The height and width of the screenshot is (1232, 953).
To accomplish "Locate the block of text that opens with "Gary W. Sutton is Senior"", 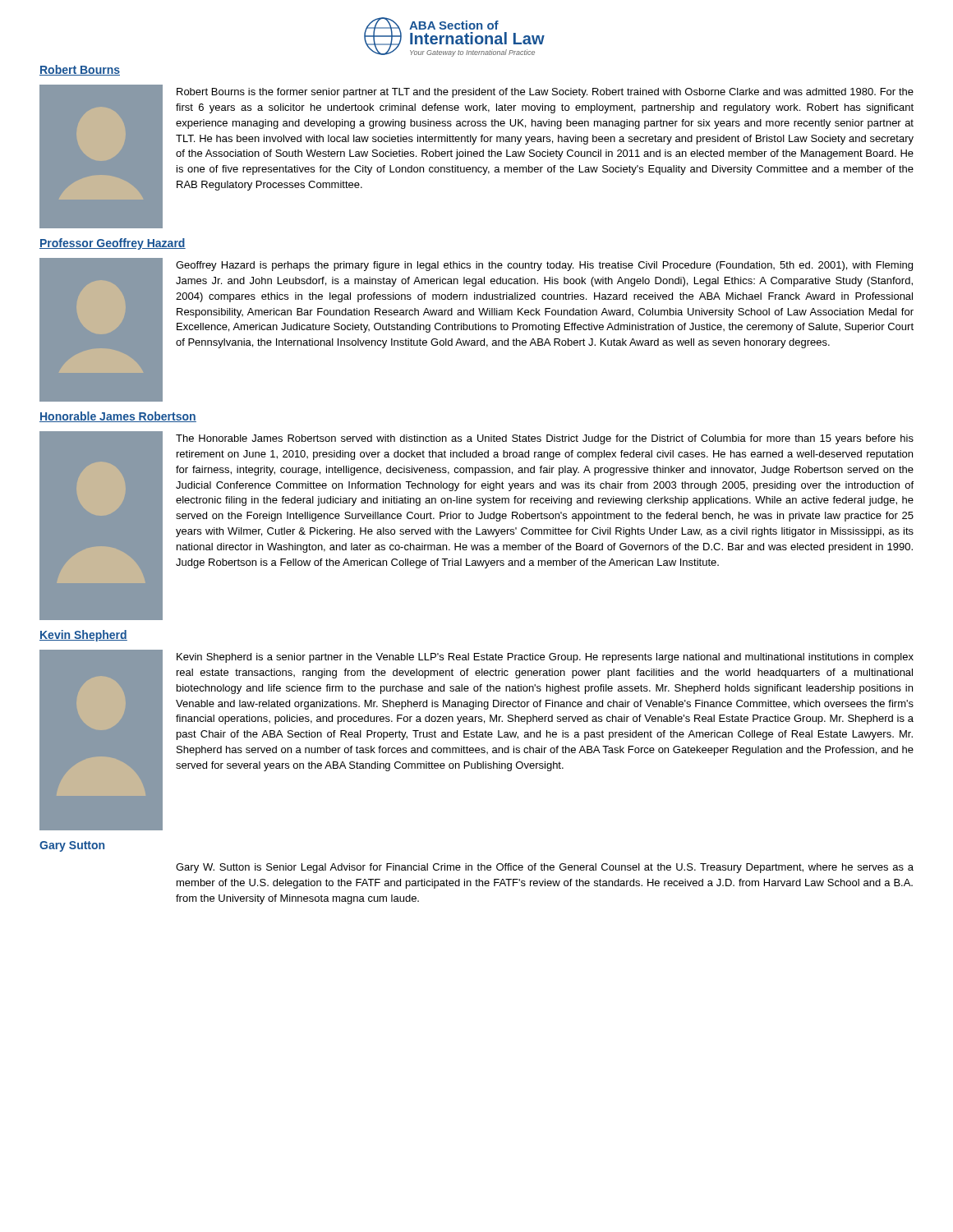I will pos(545,882).
